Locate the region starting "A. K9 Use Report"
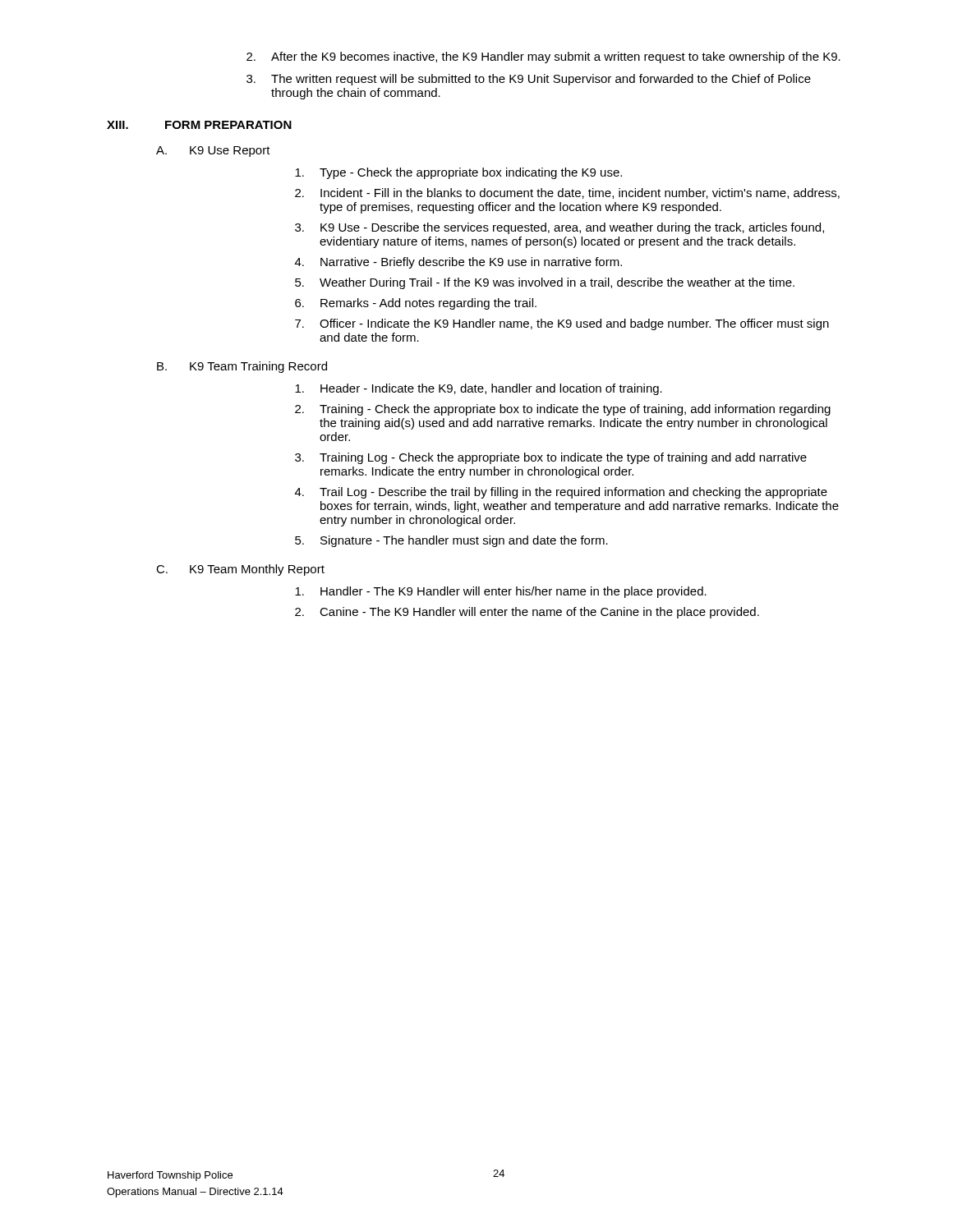 point(213,150)
